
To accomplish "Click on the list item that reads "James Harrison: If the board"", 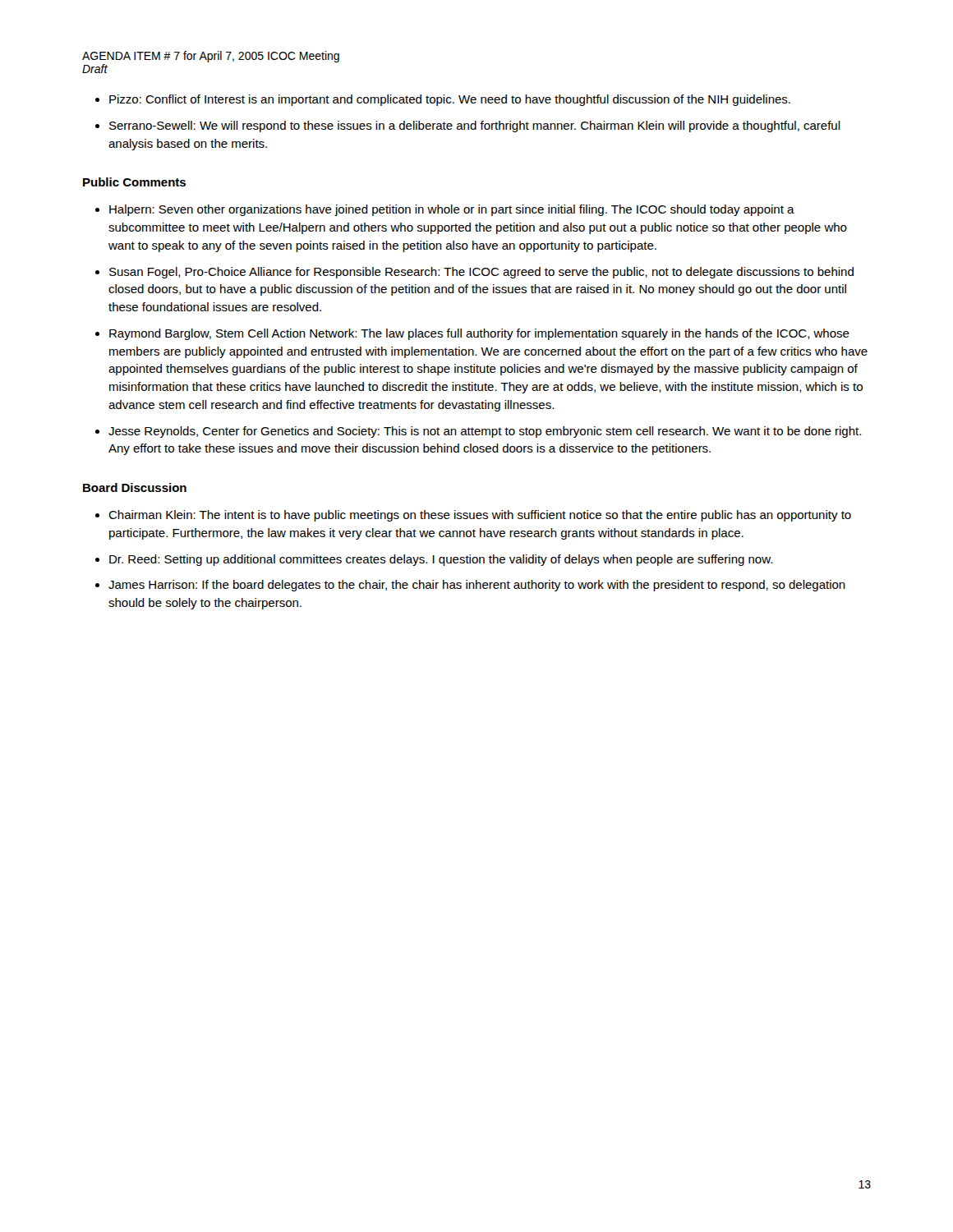I will 477,594.
